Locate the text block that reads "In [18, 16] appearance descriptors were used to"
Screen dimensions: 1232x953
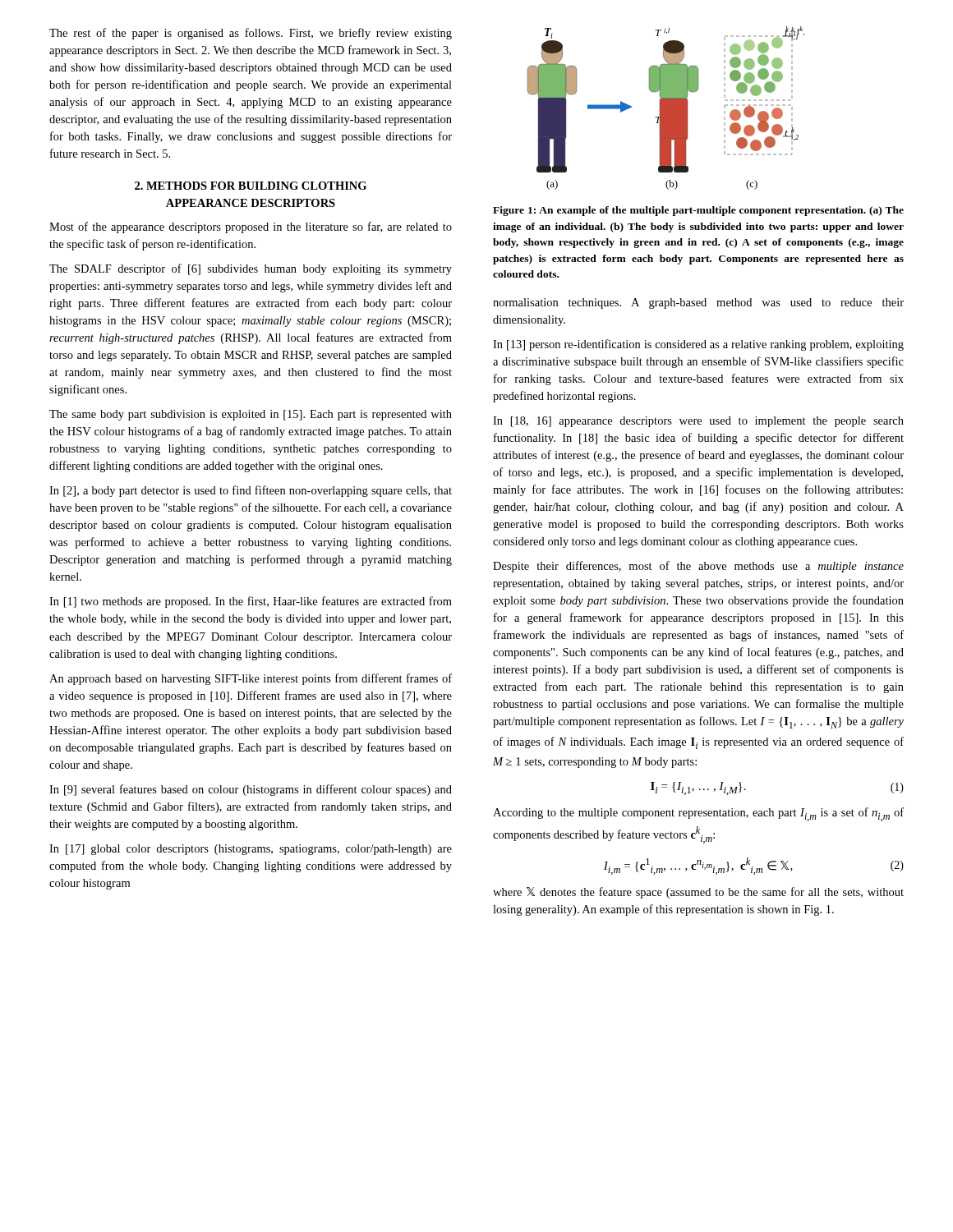(698, 481)
